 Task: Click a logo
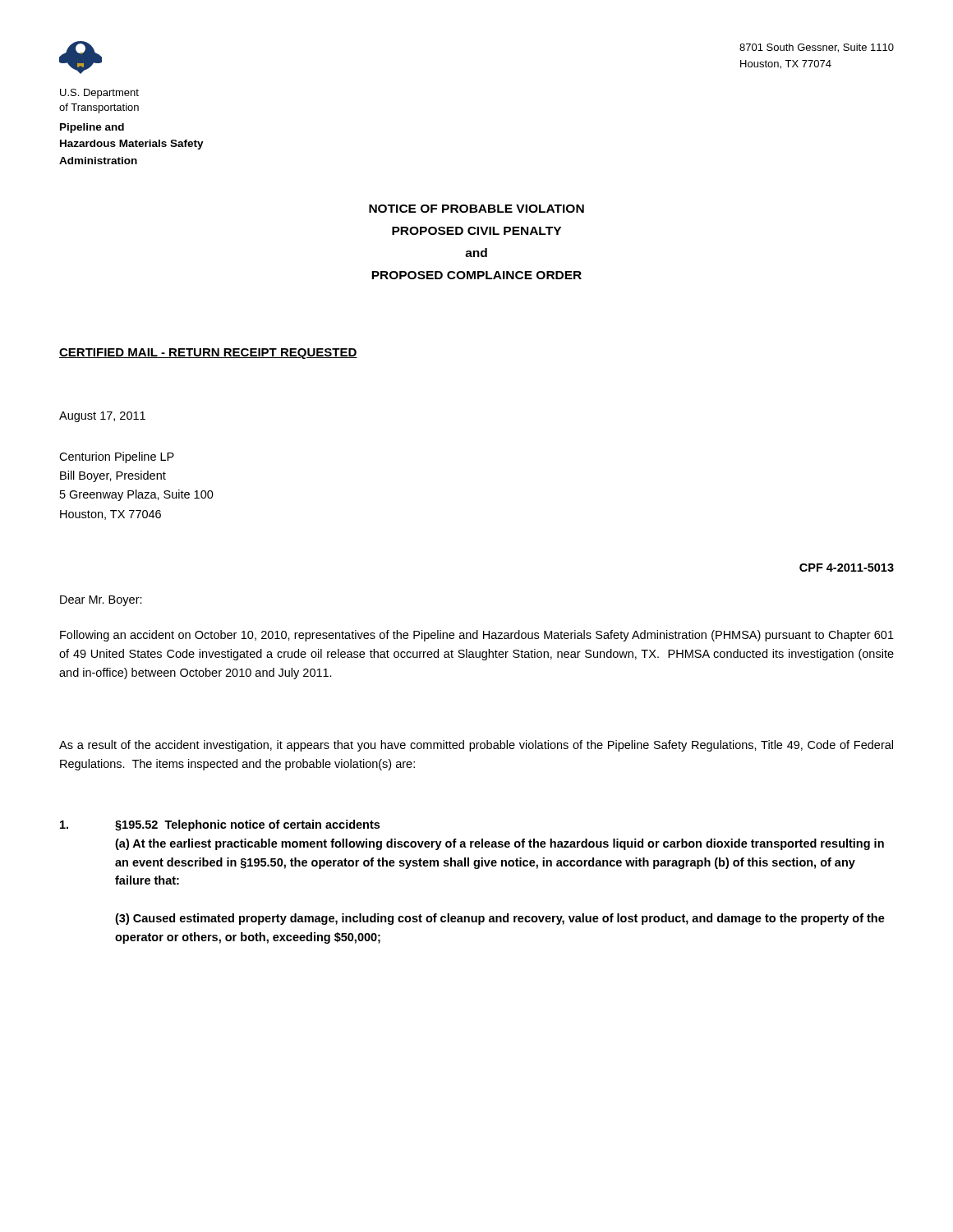point(81,62)
